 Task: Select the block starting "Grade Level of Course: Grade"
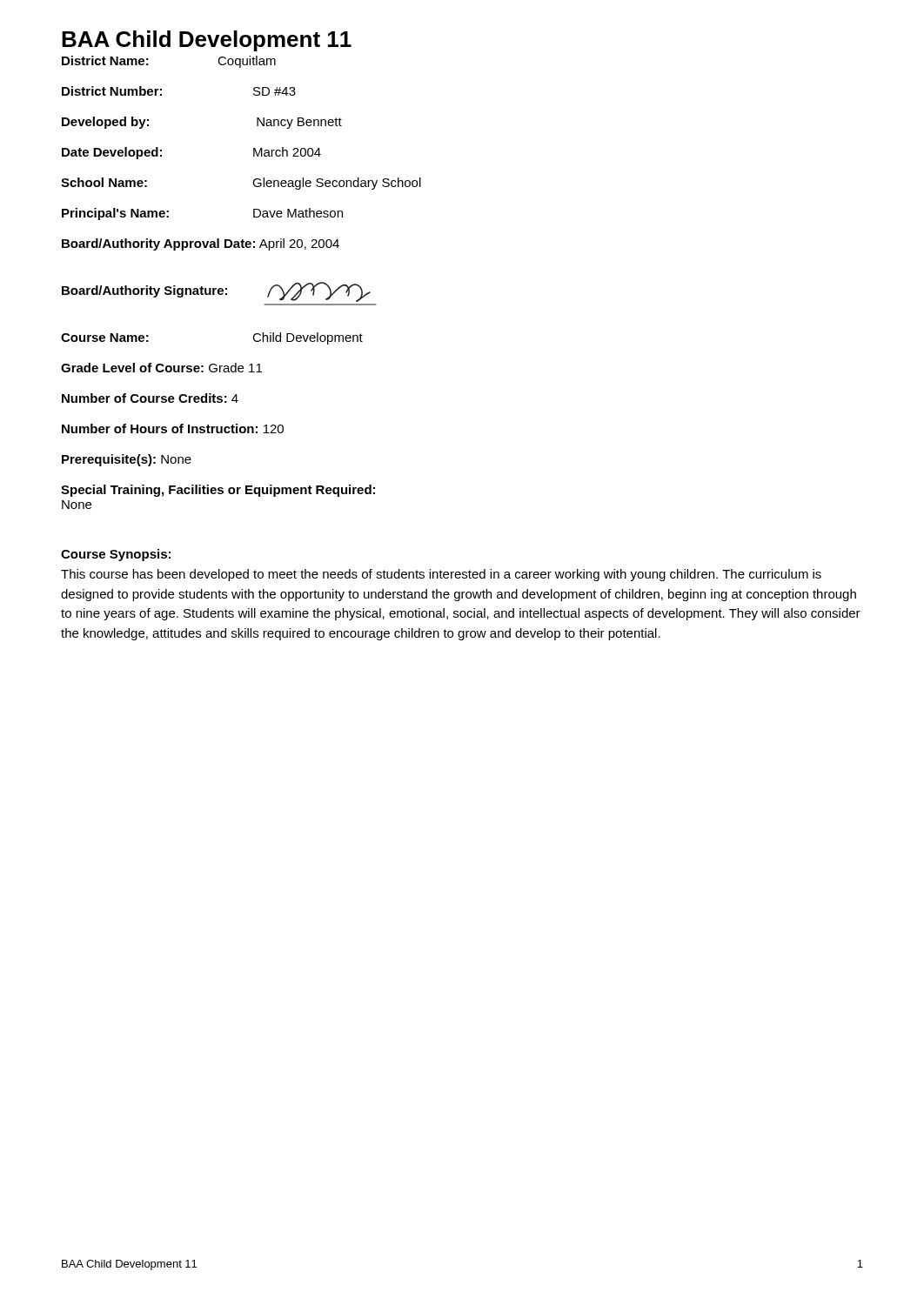[162, 368]
